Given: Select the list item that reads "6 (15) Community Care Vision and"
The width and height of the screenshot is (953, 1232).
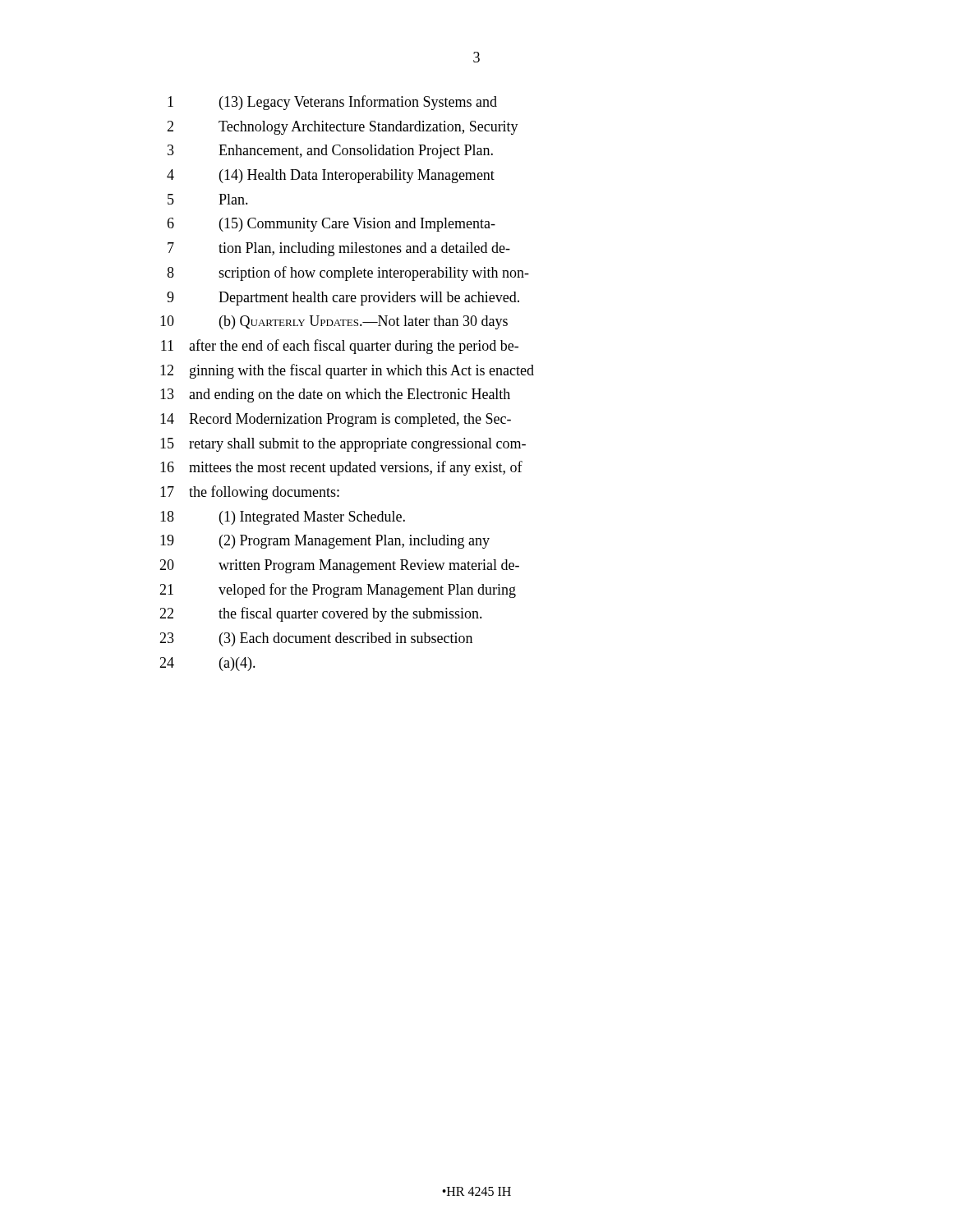Looking at the screenshot, I should [501, 261].
